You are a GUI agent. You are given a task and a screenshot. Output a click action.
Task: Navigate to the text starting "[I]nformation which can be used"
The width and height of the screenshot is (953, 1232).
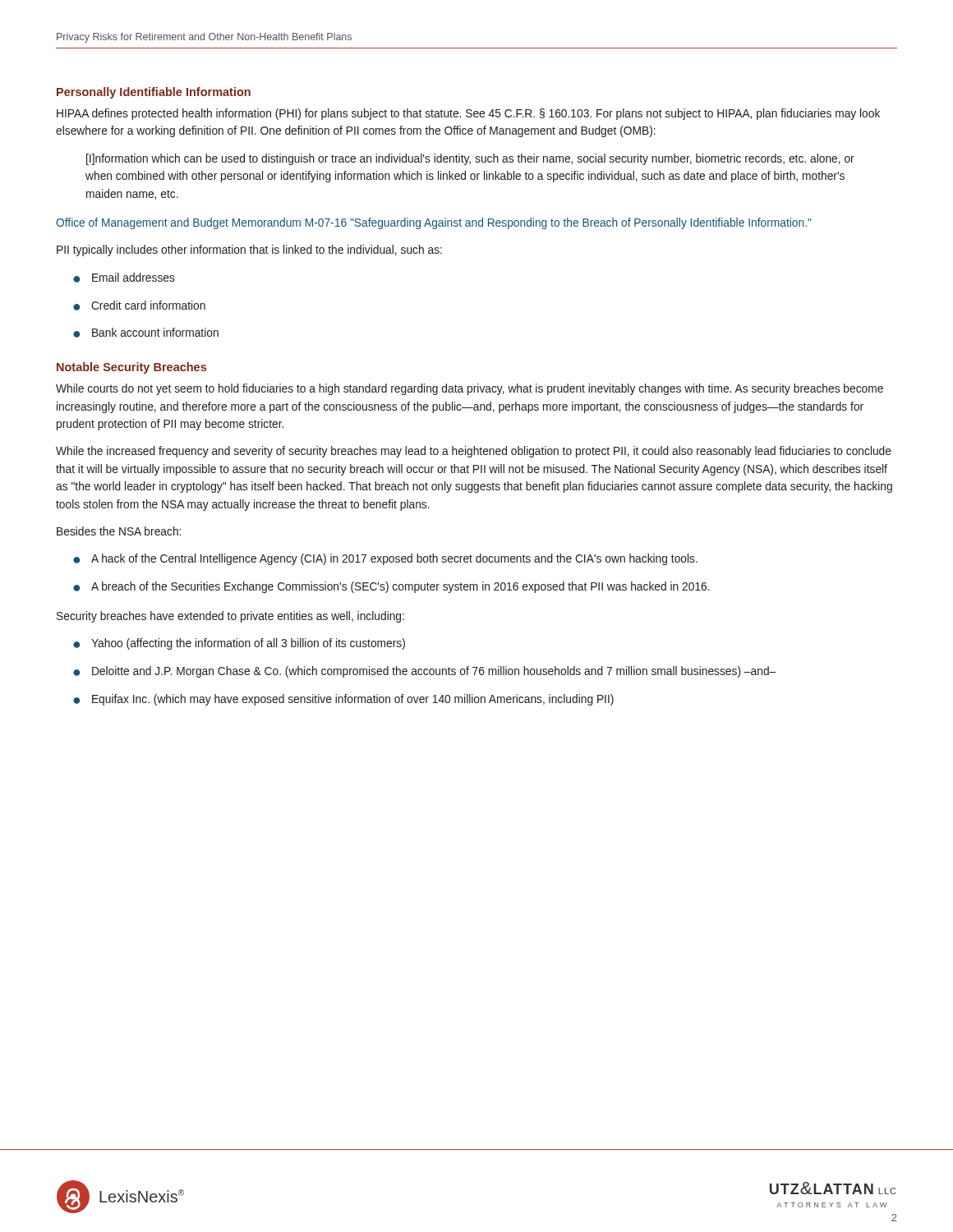pyautogui.click(x=470, y=176)
